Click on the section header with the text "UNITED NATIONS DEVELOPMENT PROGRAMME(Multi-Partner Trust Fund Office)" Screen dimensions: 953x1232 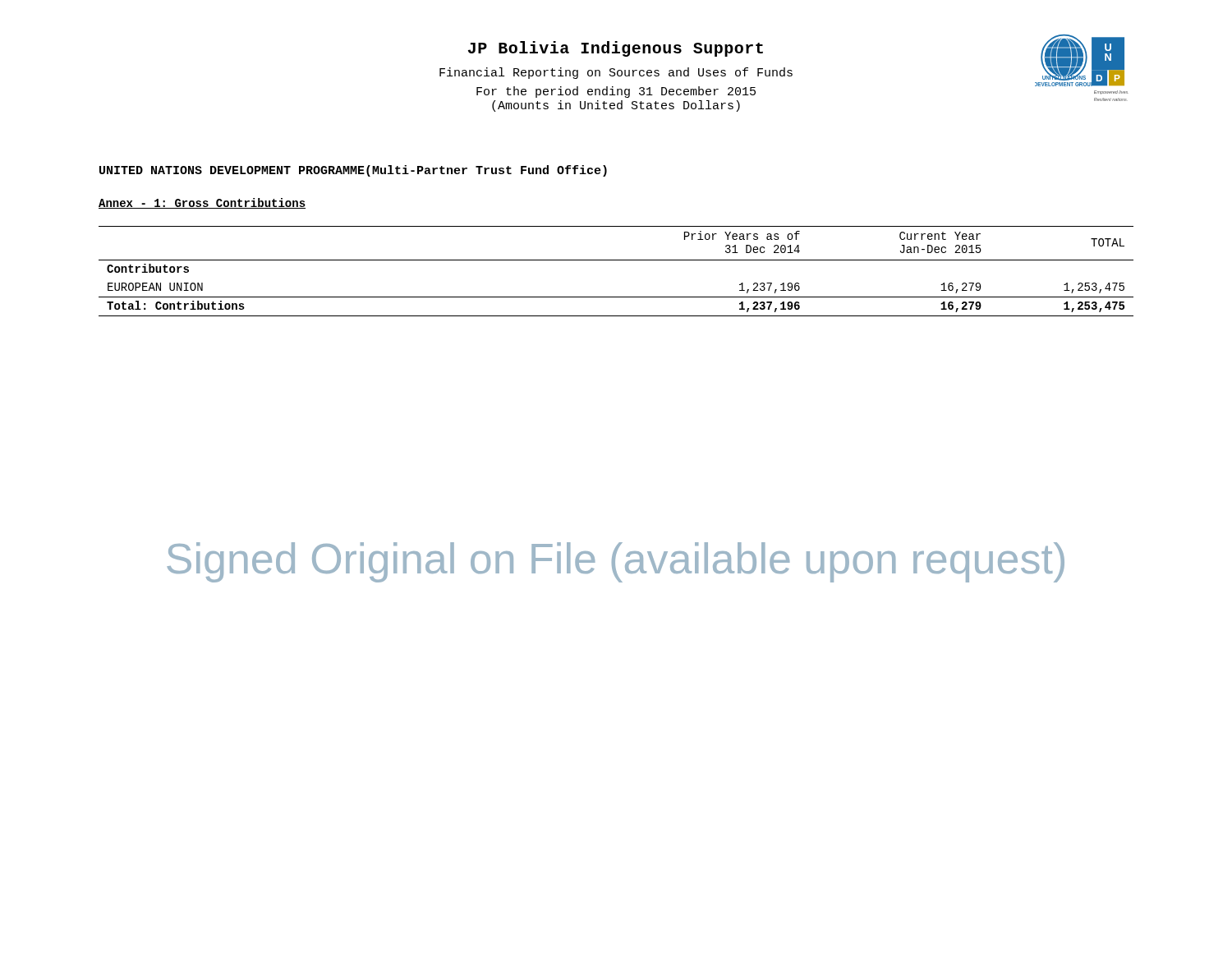(354, 171)
